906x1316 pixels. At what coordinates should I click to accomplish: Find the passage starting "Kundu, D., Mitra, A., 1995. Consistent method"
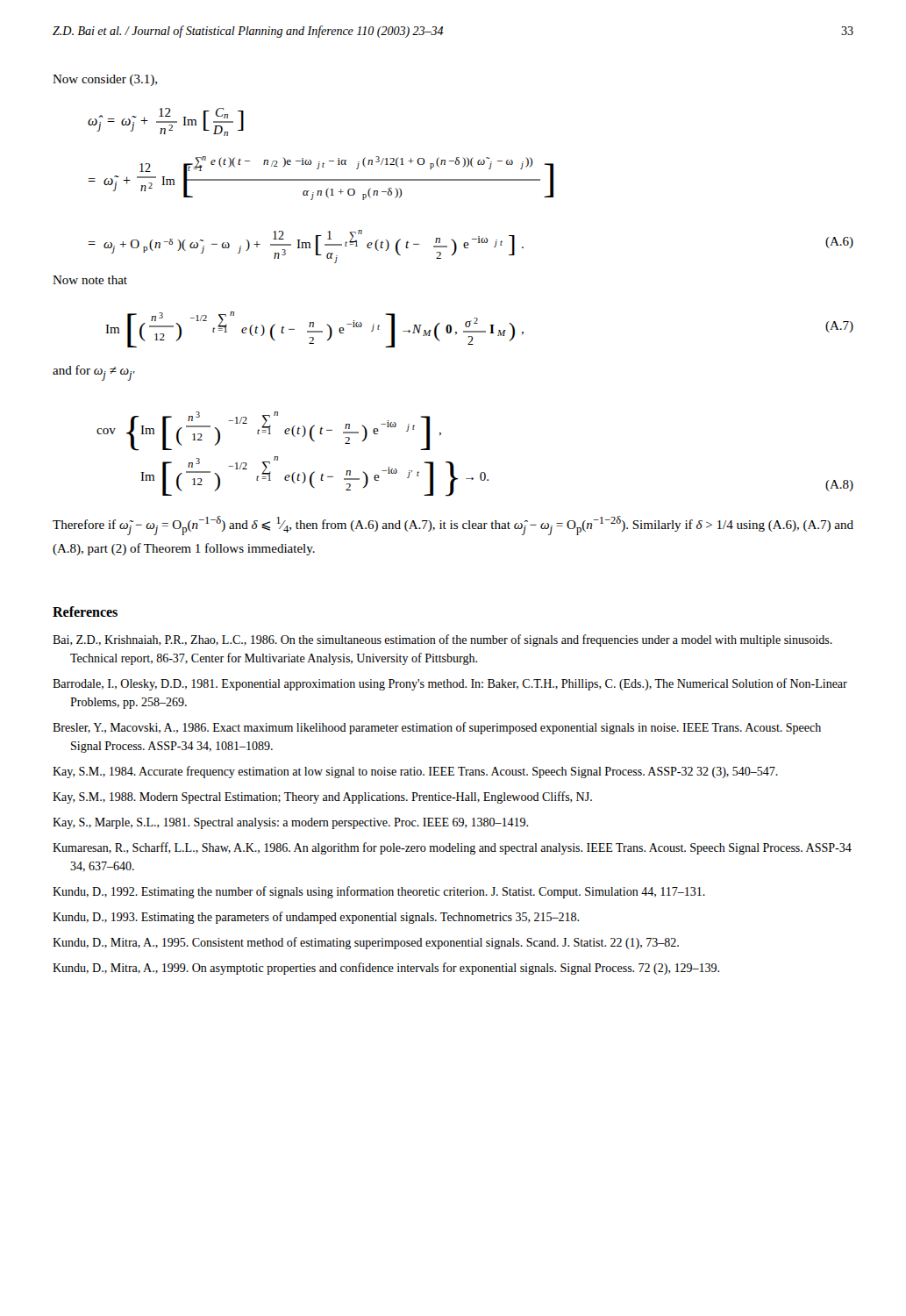(366, 943)
